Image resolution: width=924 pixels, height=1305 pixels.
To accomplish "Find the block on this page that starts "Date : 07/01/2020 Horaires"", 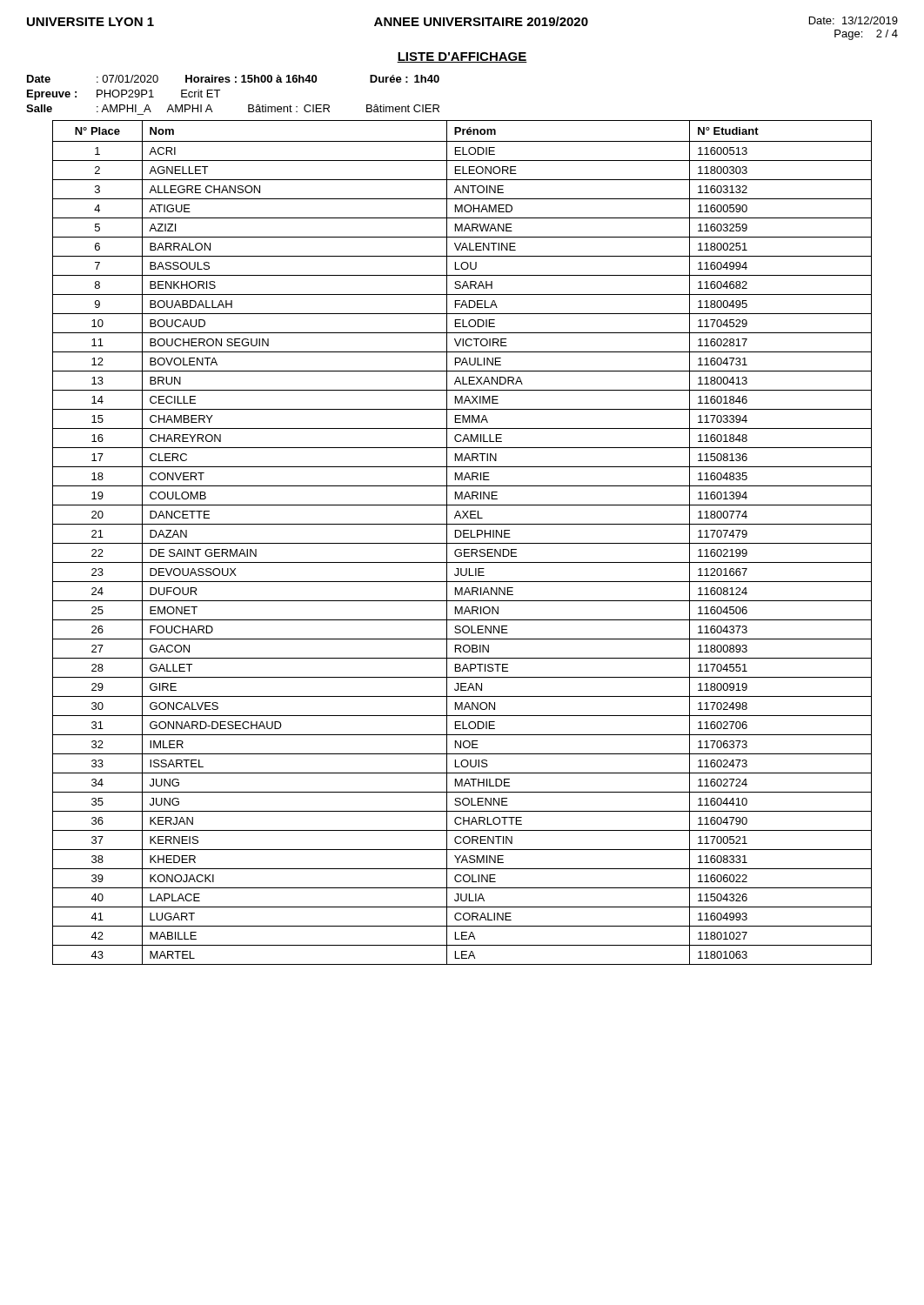I will point(233,79).
